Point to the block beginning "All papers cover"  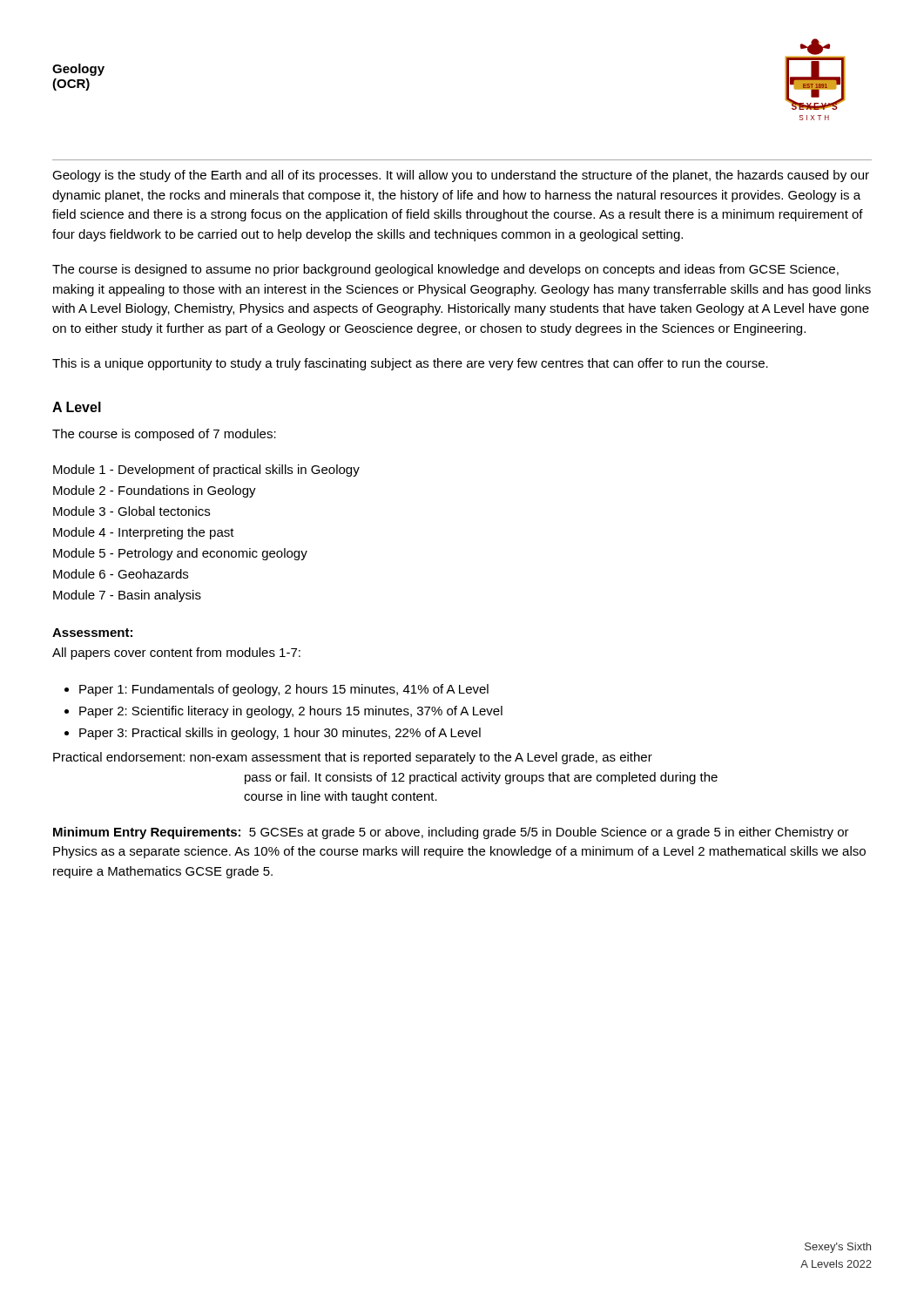[x=176, y=654]
